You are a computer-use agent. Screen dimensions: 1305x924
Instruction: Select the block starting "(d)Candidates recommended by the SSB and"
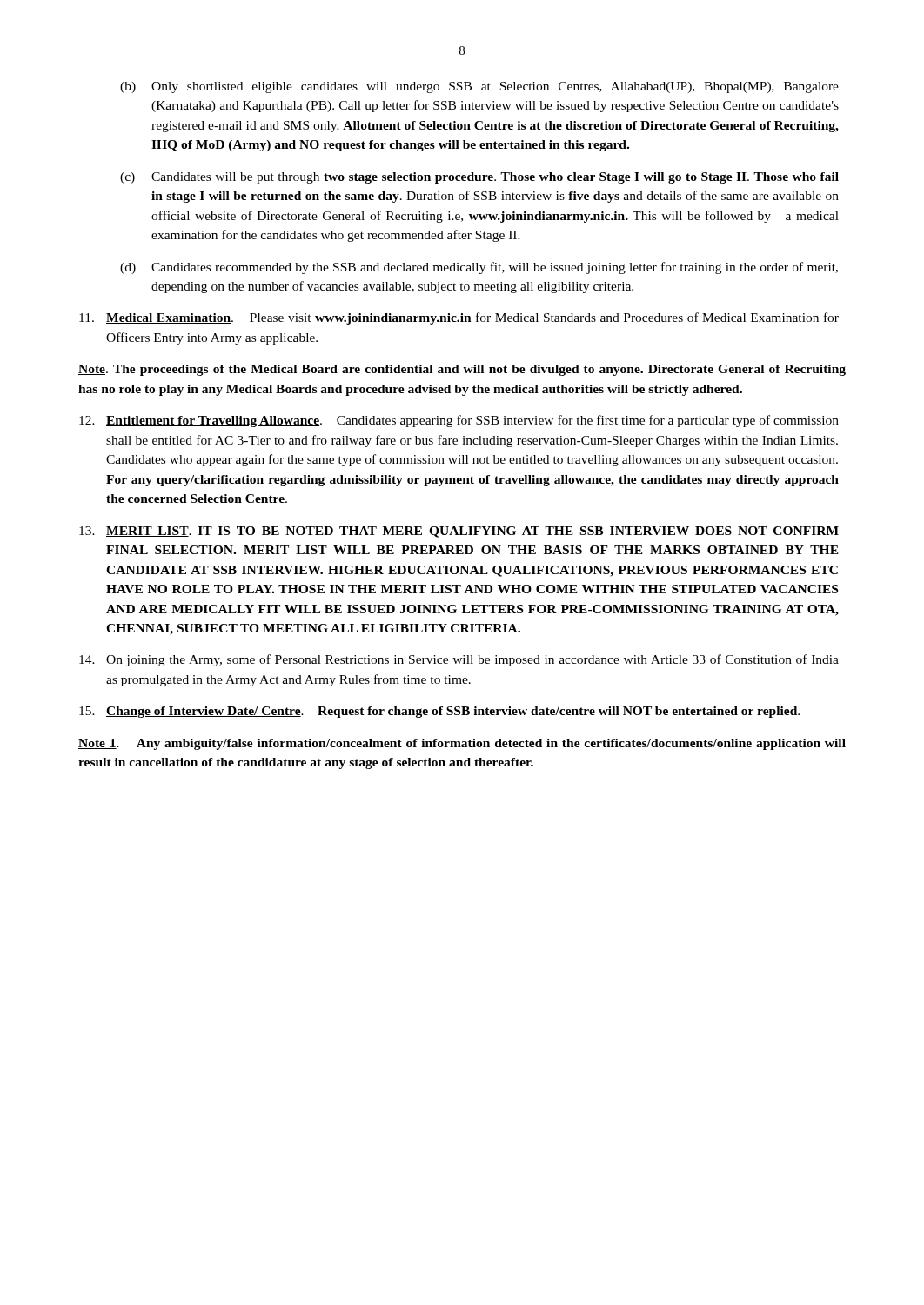[x=479, y=277]
